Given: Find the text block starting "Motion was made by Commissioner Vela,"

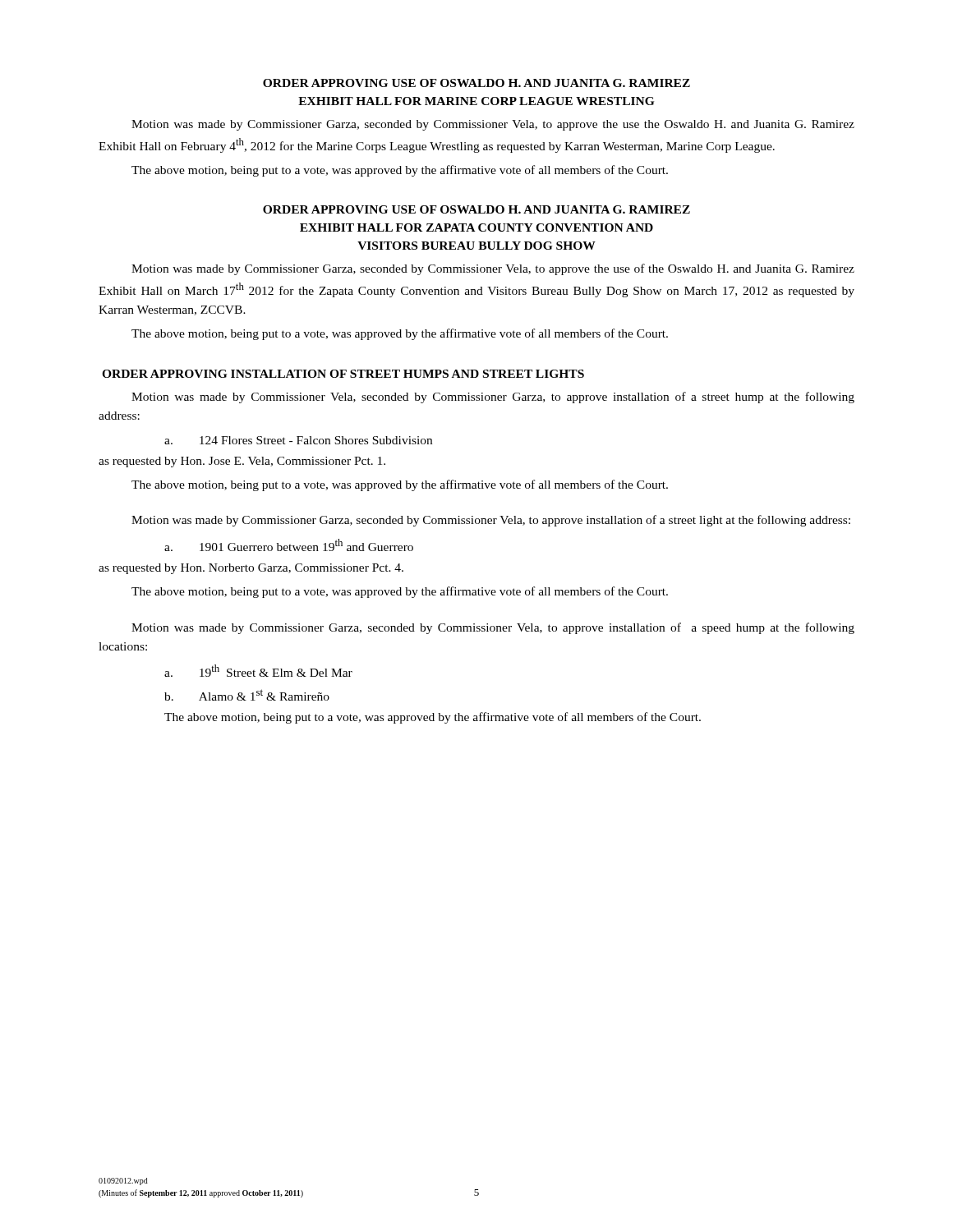Looking at the screenshot, I should pyautogui.click(x=476, y=406).
